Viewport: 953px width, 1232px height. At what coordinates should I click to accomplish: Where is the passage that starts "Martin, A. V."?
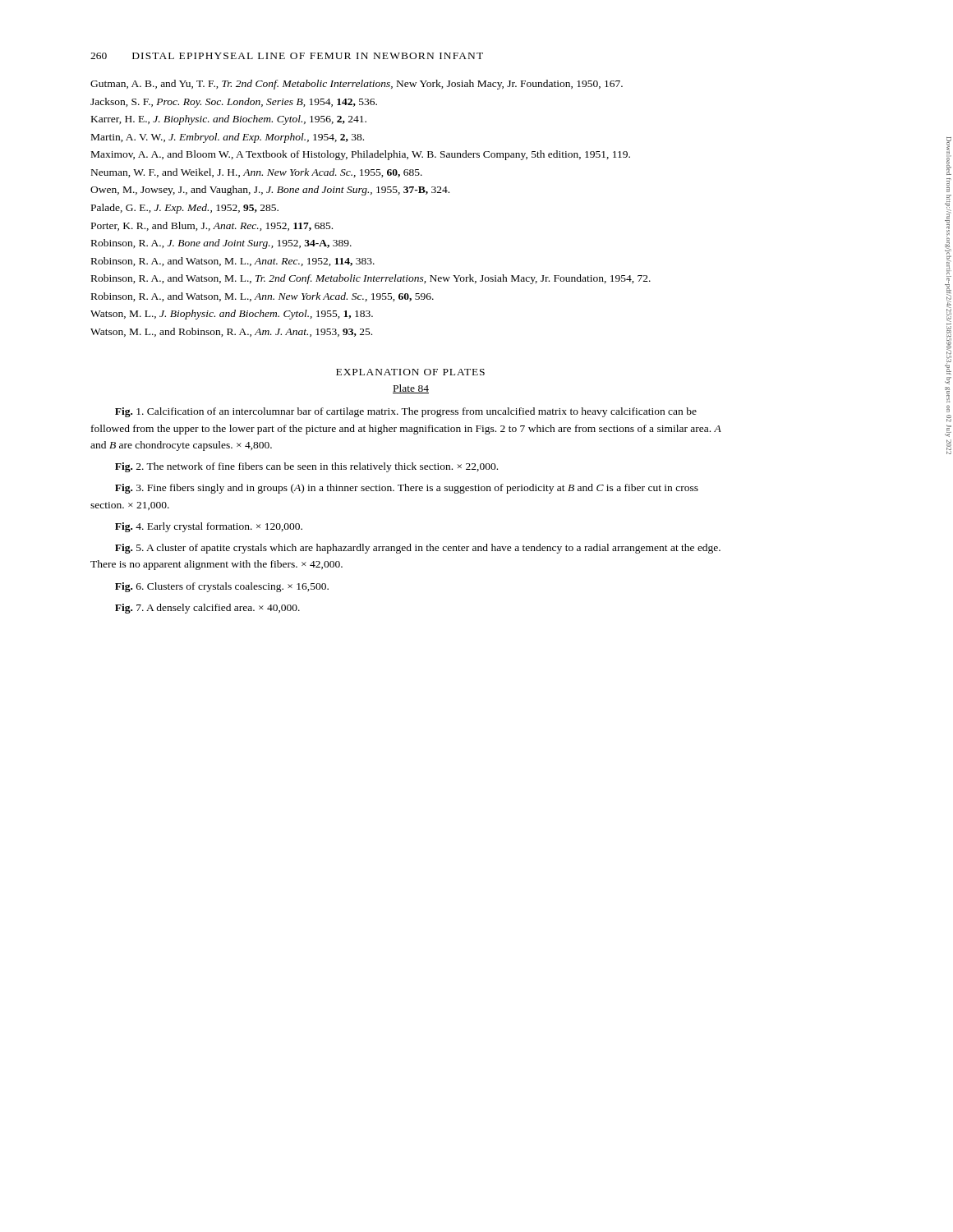pyautogui.click(x=228, y=137)
